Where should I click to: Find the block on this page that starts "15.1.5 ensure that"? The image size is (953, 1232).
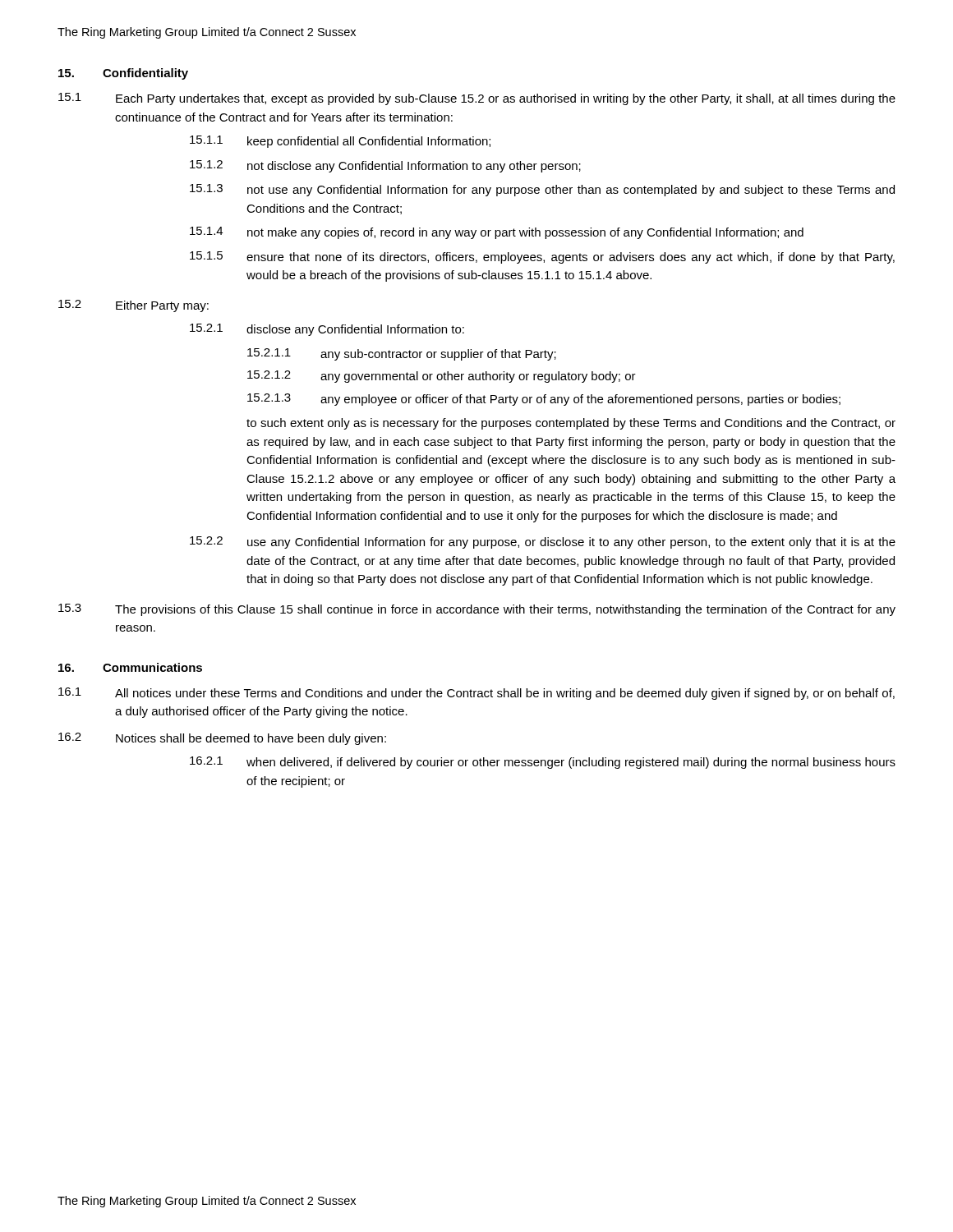point(476,266)
